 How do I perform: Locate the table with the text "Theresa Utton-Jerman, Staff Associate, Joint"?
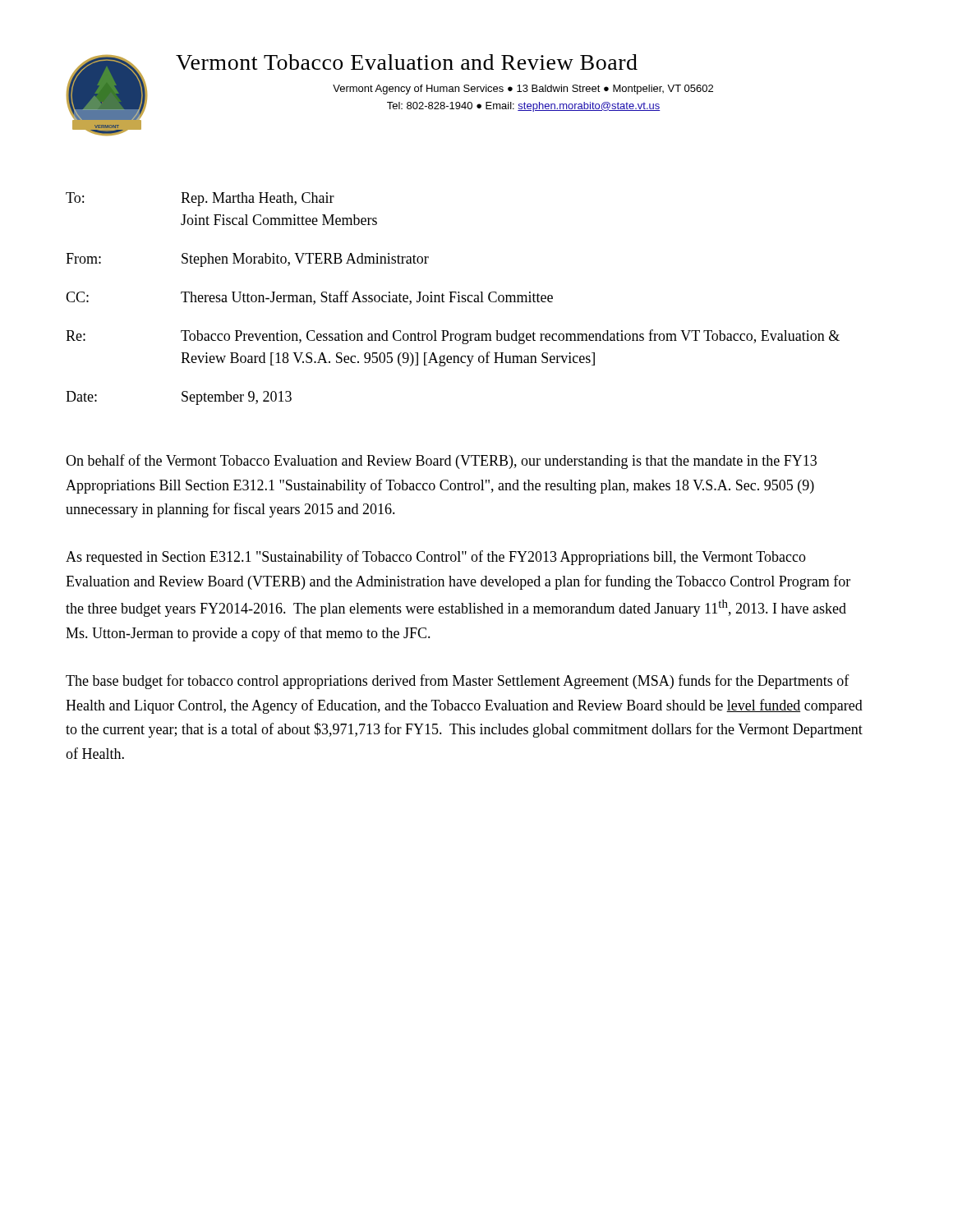coord(468,298)
